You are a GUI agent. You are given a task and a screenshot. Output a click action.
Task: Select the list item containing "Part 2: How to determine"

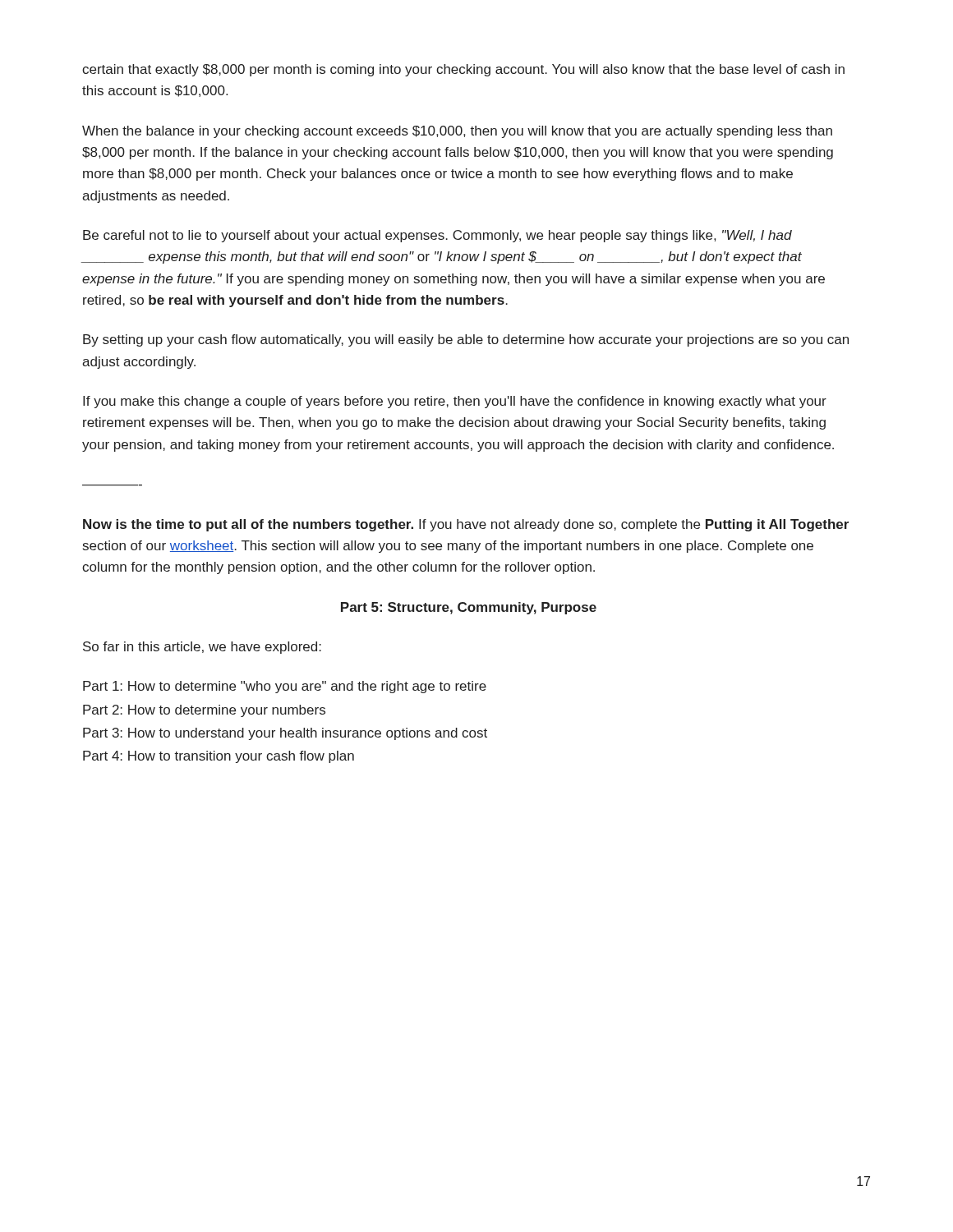[x=204, y=710]
